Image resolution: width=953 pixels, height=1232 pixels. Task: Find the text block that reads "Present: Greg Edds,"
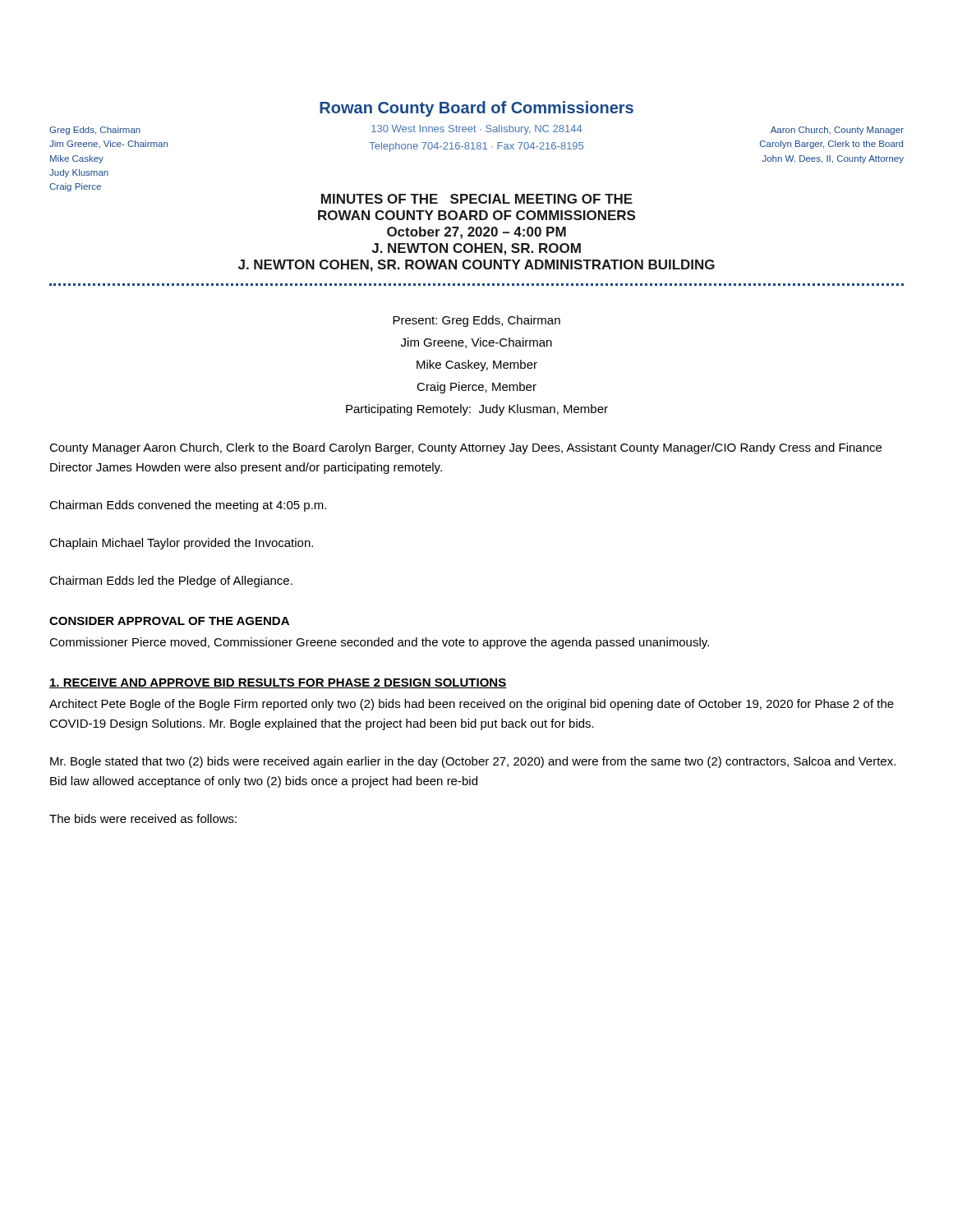tap(476, 364)
